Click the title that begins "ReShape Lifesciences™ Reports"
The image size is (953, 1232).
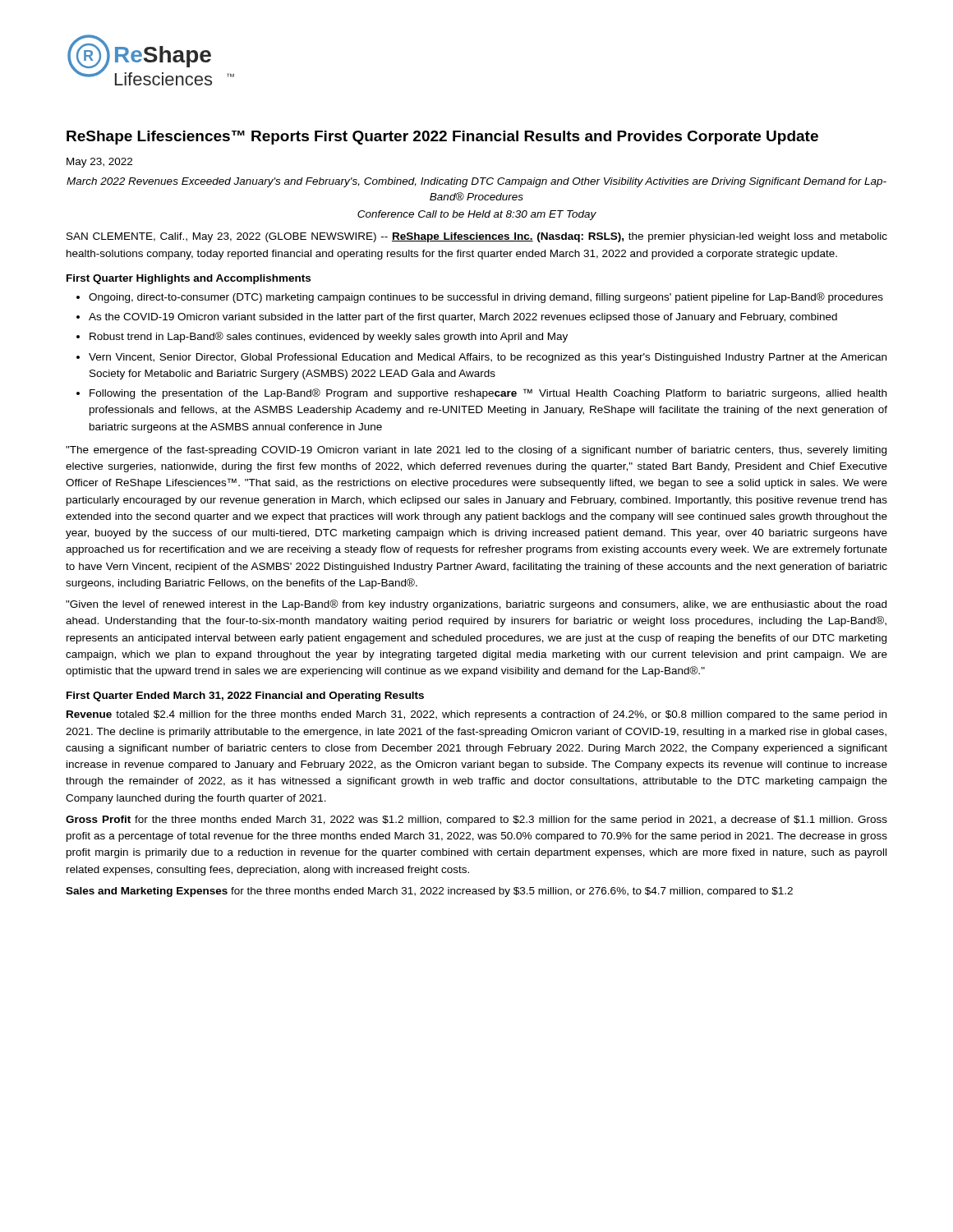point(476,136)
